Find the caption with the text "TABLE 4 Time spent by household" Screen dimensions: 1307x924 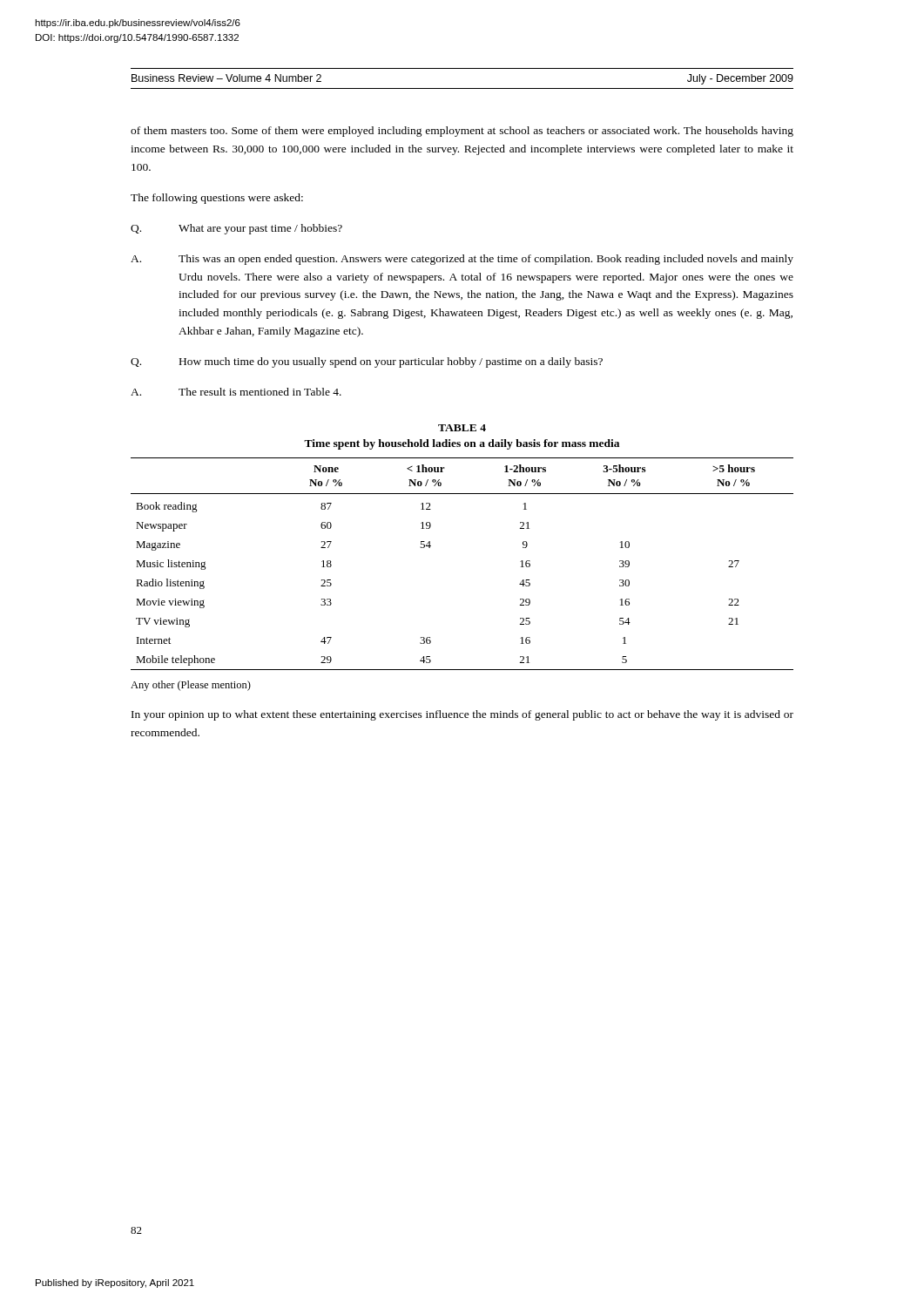(462, 436)
